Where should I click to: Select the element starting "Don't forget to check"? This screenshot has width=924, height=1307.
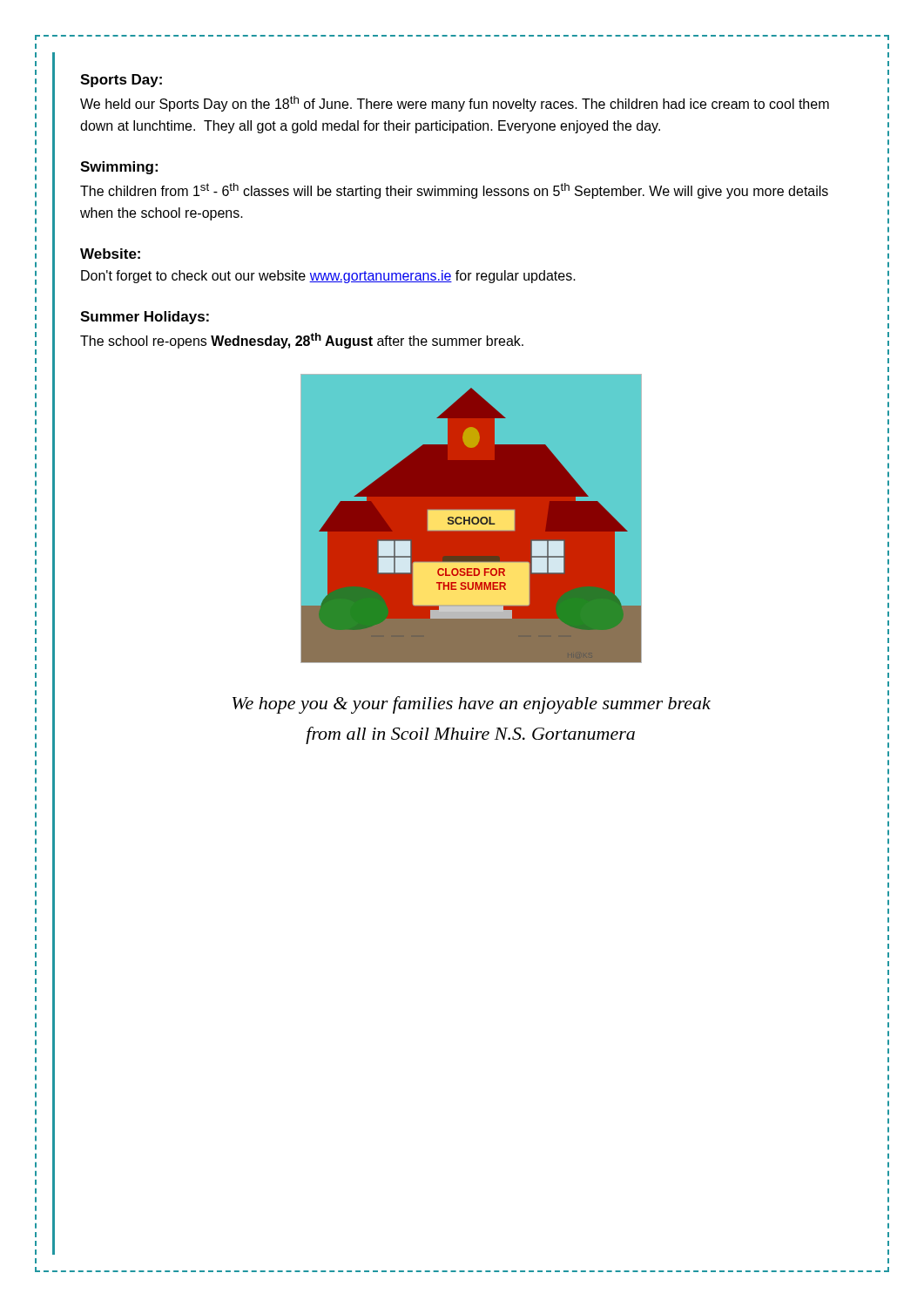pos(328,276)
